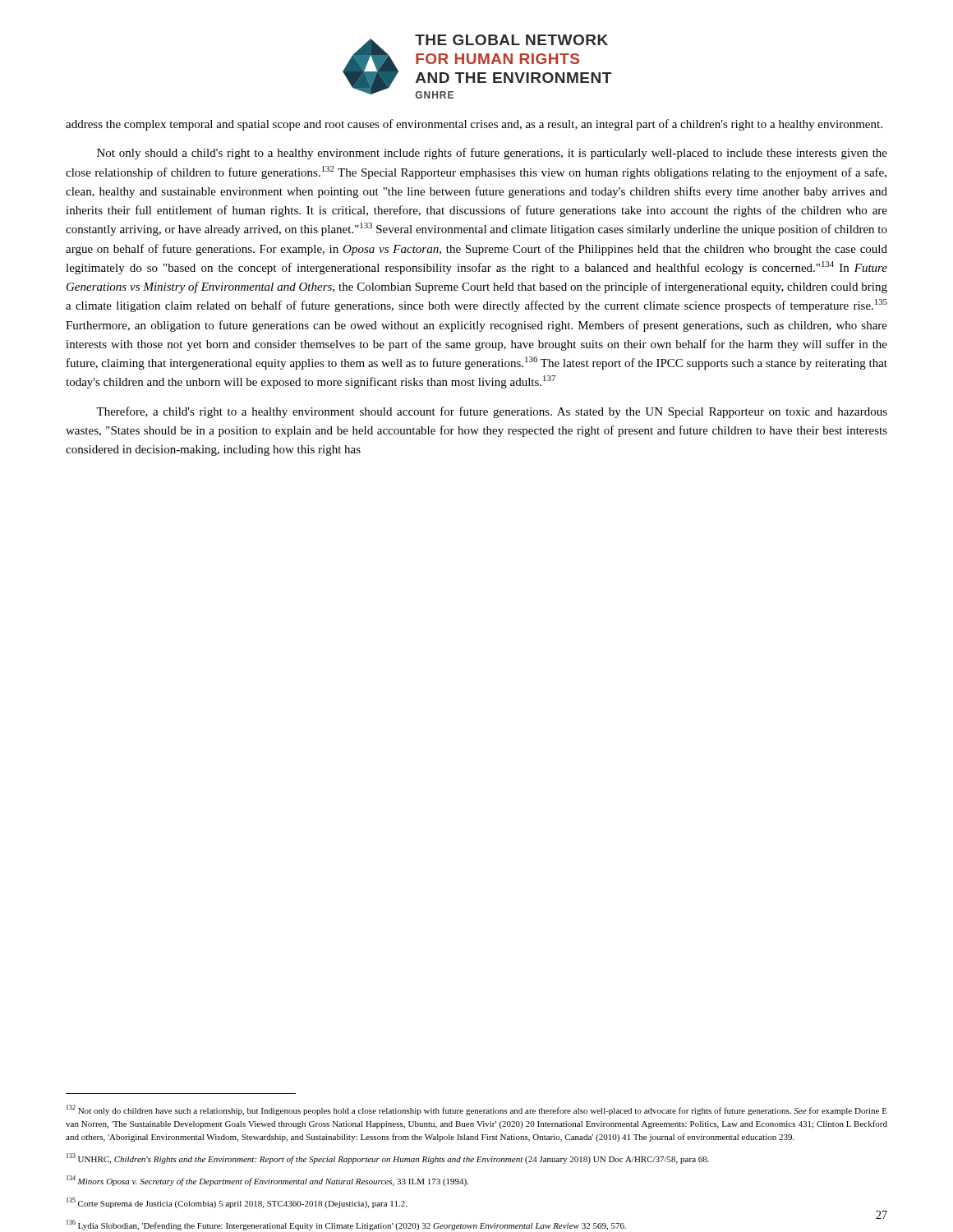Navigate to the passage starting "135 Corte Suprema de Justicia (Colombia)"

click(x=237, y=1203)
